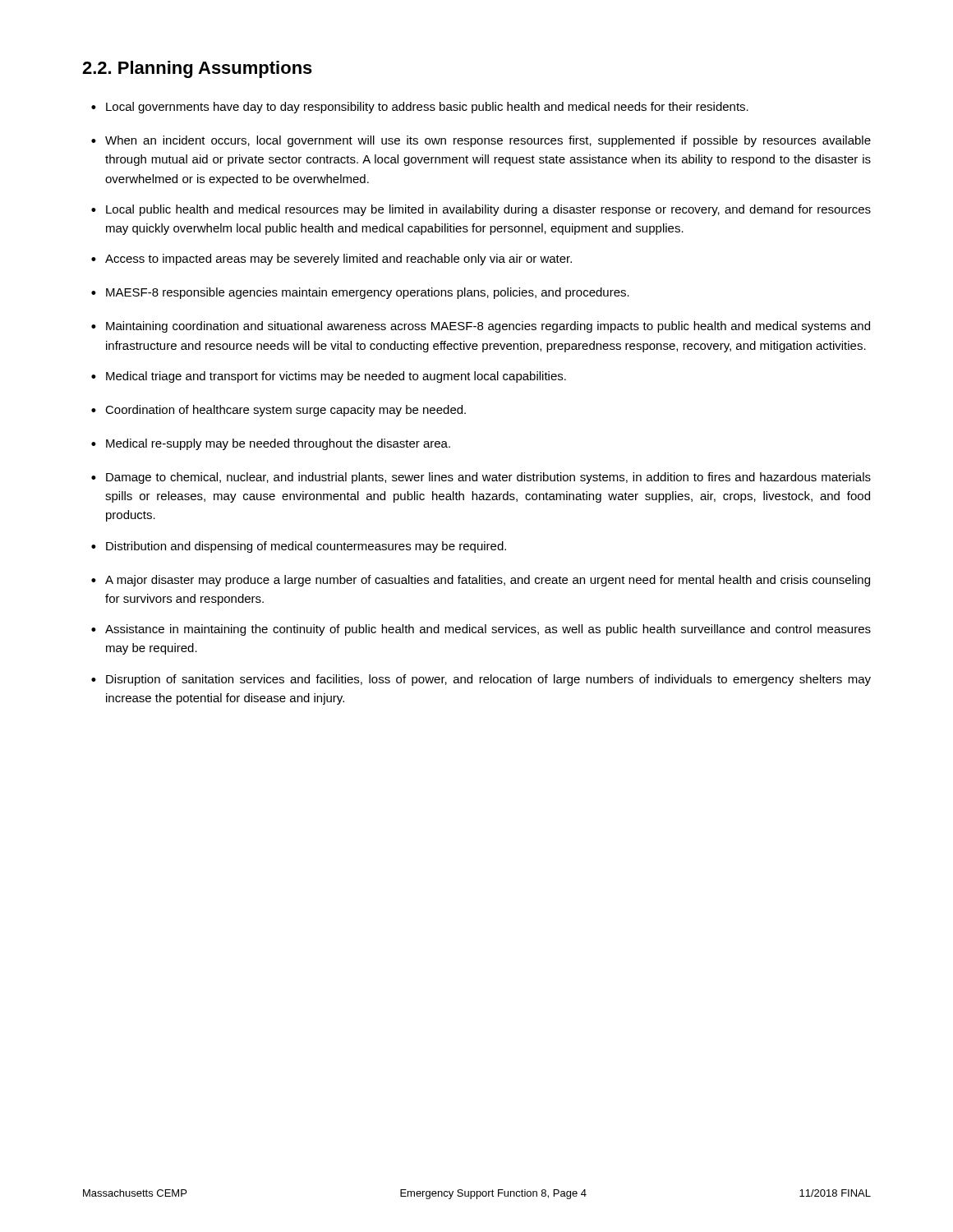Screen dimensions: 1232x953
Task: Click the passage that begins "• Medical re-supply may be needed"
Action: [271, 444]
